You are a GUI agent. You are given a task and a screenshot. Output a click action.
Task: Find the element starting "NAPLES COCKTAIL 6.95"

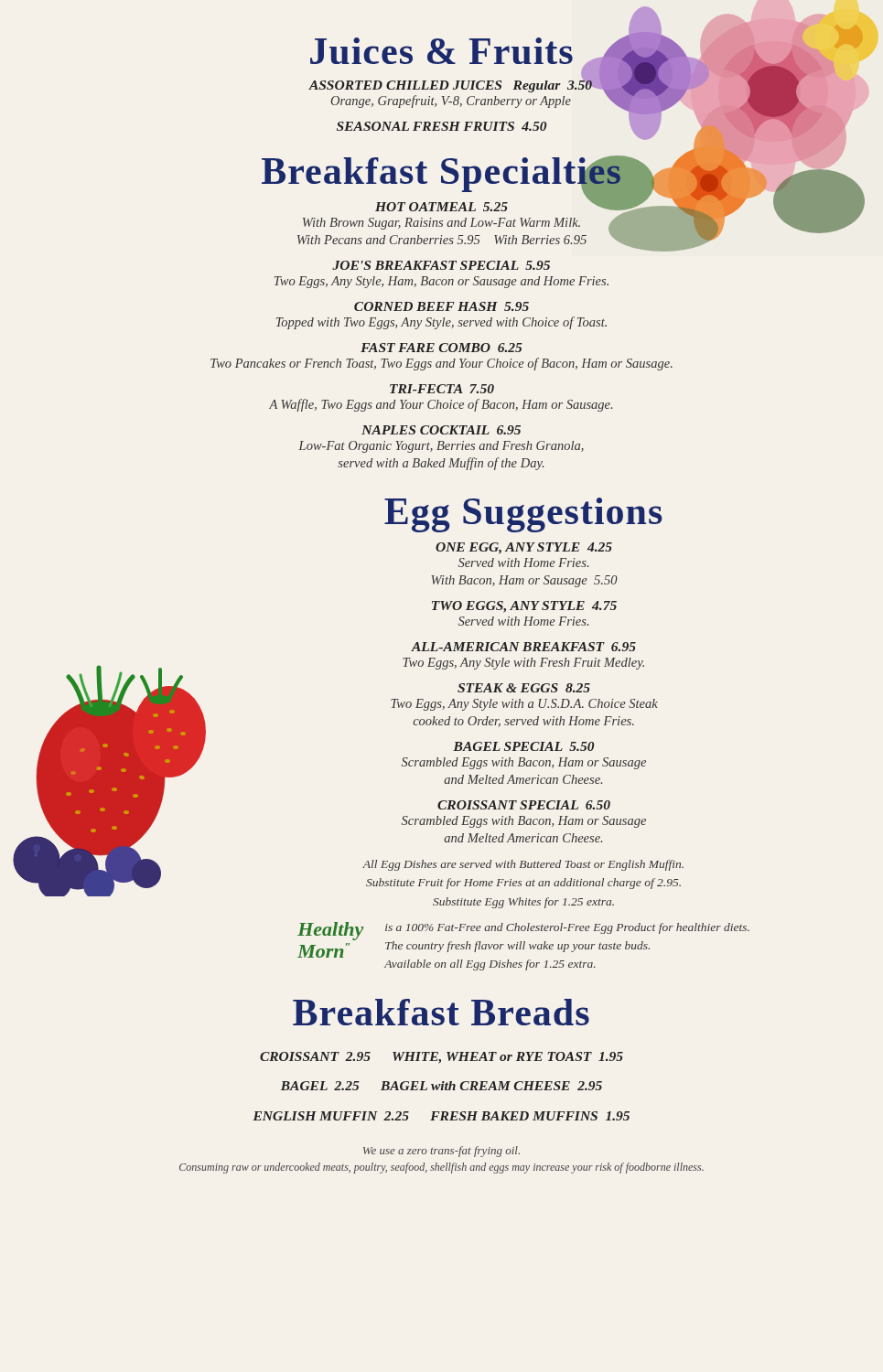tap(442, 446)
